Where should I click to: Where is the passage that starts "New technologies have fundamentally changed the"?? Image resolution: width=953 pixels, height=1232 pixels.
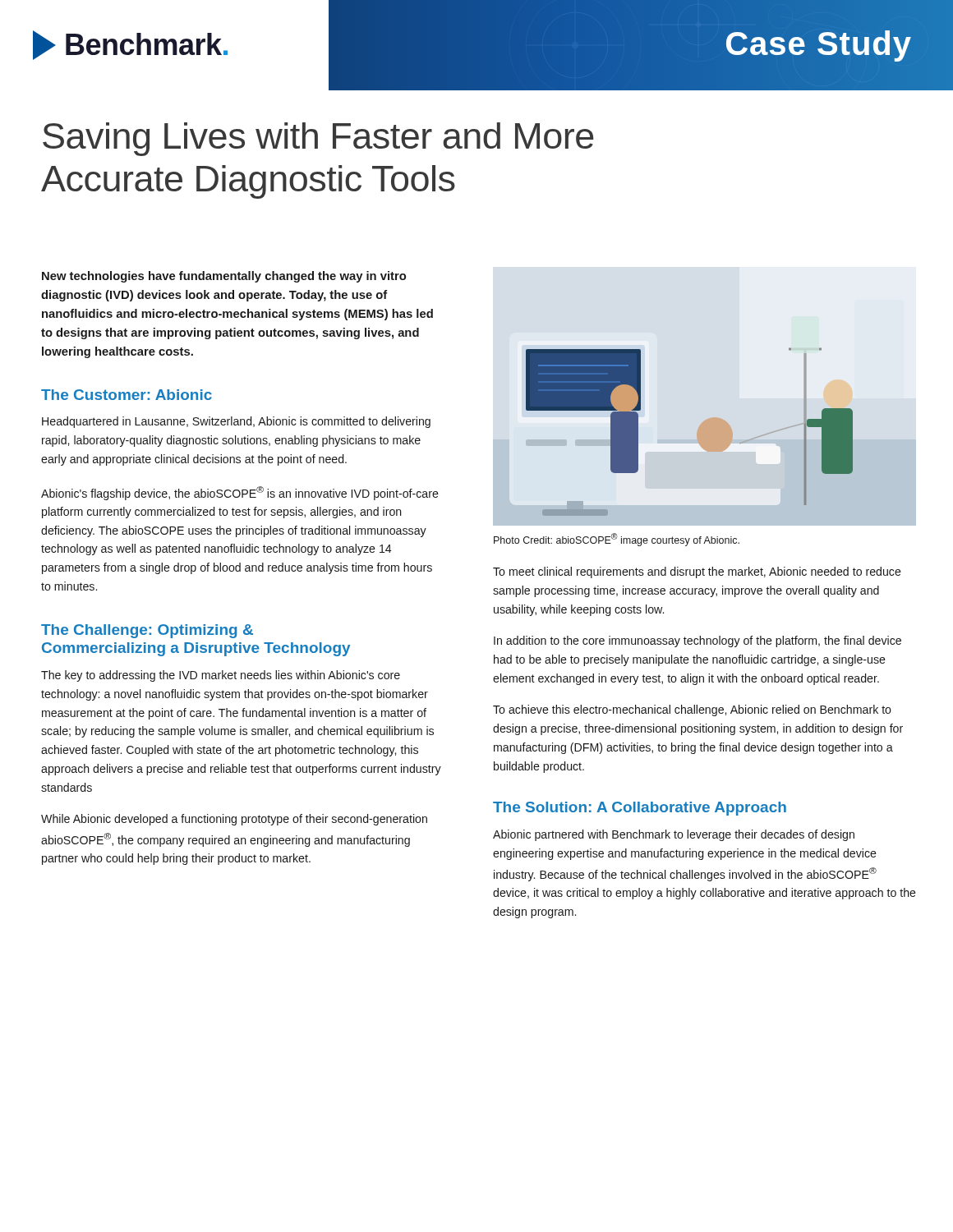237,314
